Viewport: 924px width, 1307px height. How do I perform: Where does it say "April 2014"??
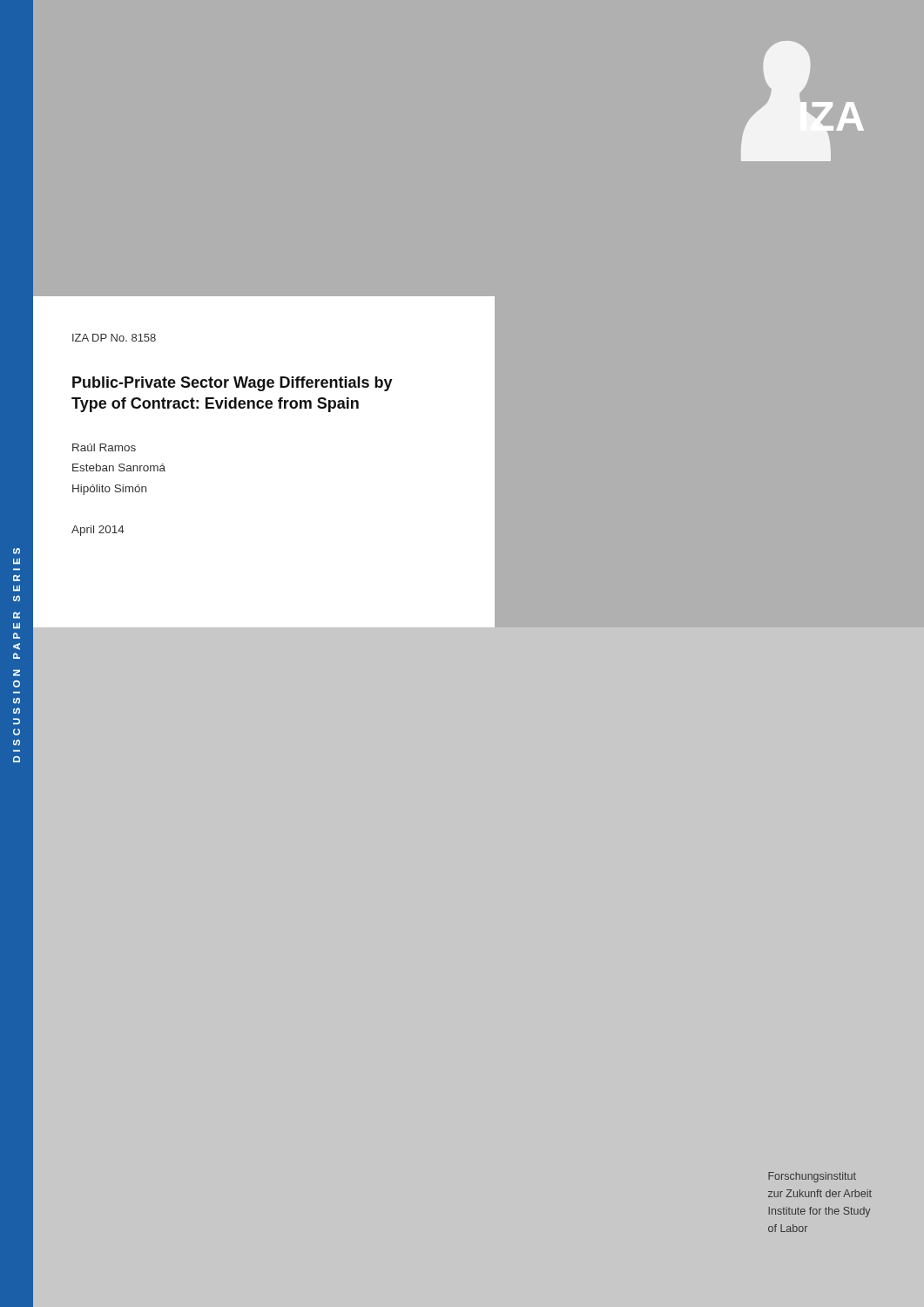(98, 530)
